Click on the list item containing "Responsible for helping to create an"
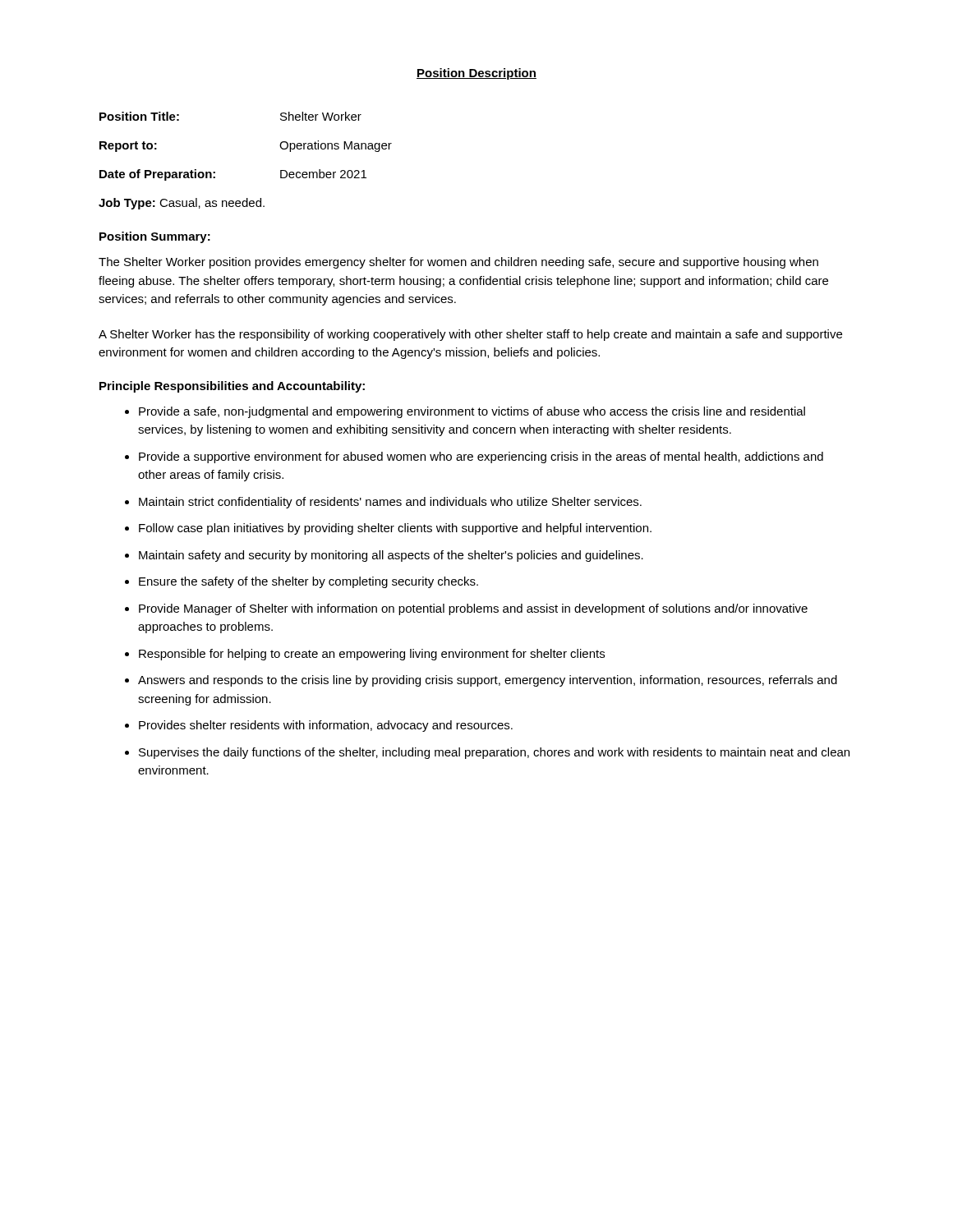This screenshot has width=953, height=1232. tap(372, 653)
